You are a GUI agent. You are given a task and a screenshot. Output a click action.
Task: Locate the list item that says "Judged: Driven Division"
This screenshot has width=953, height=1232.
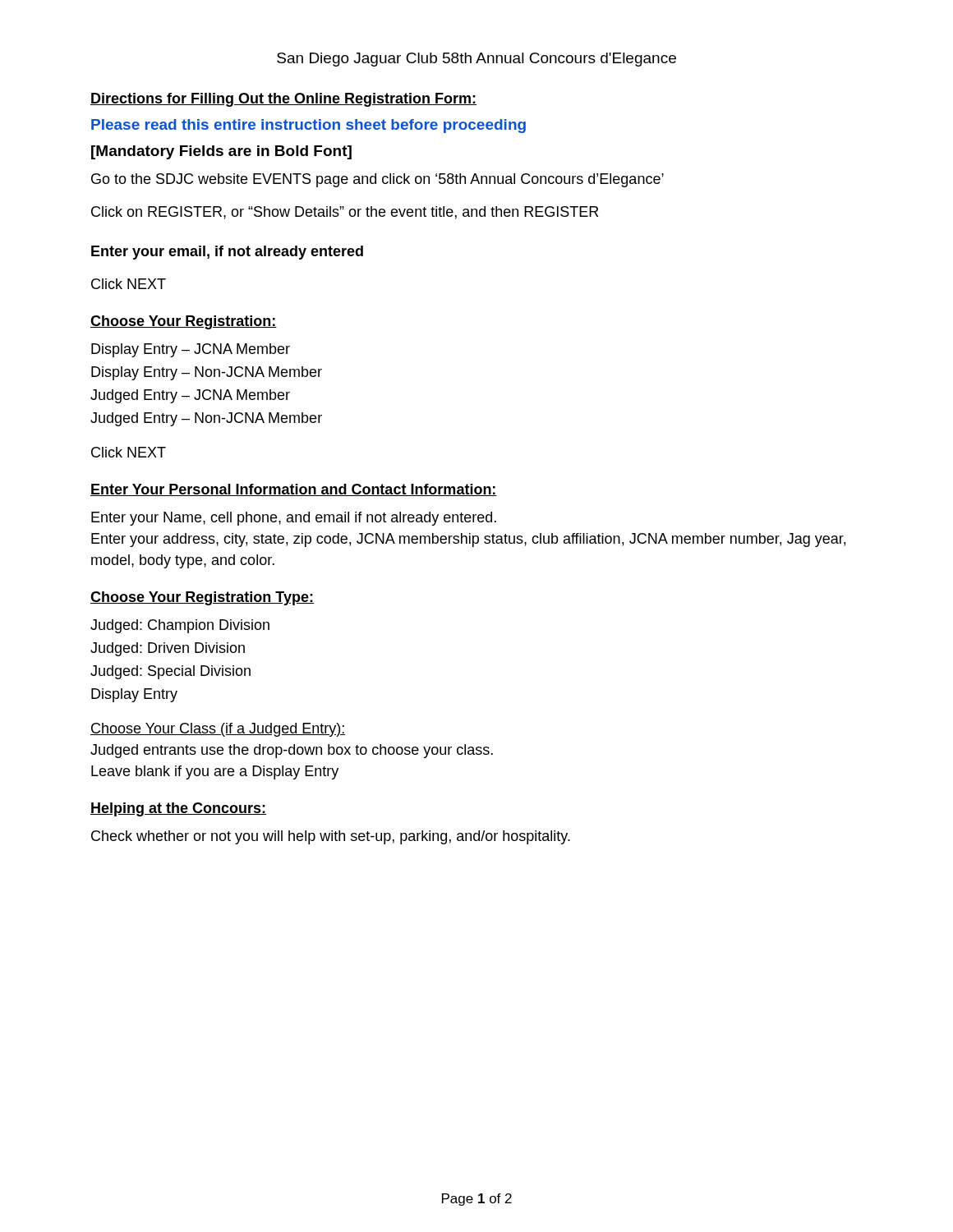tap(168, 648)
